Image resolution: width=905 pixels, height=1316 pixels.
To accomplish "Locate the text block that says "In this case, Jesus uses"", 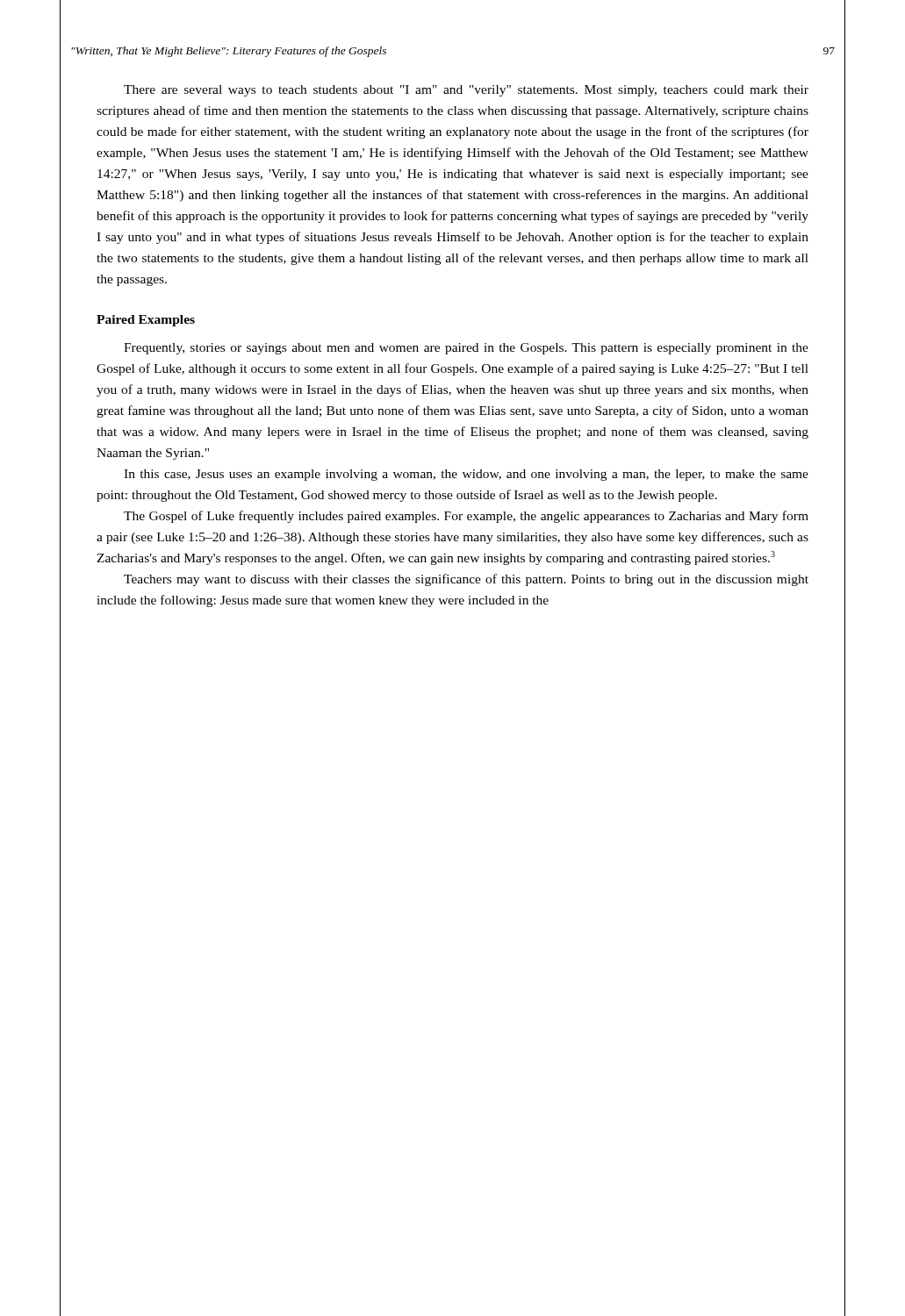I will pos(452,485).
